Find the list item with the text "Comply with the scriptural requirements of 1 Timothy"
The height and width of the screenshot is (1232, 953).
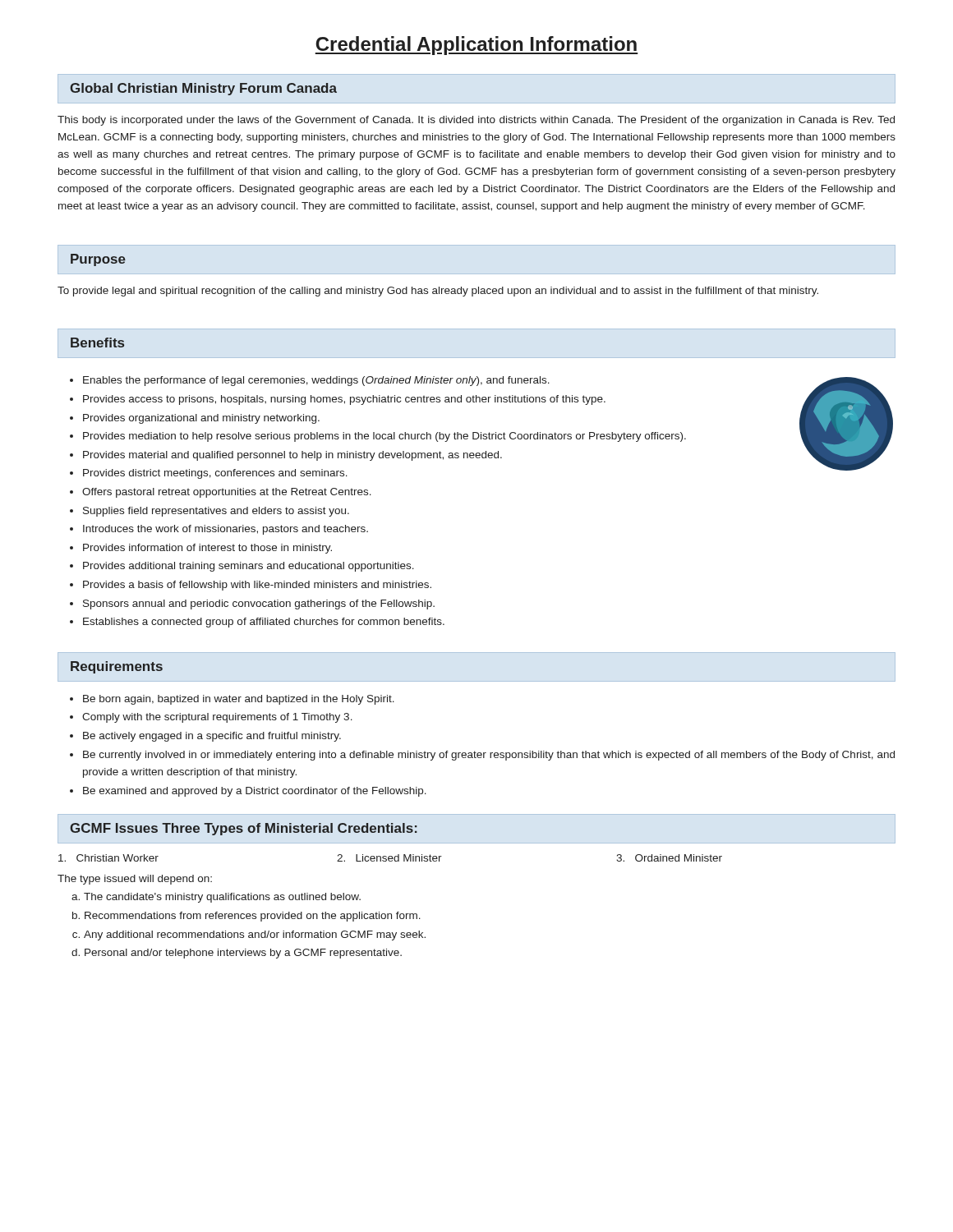coord(217,717)
